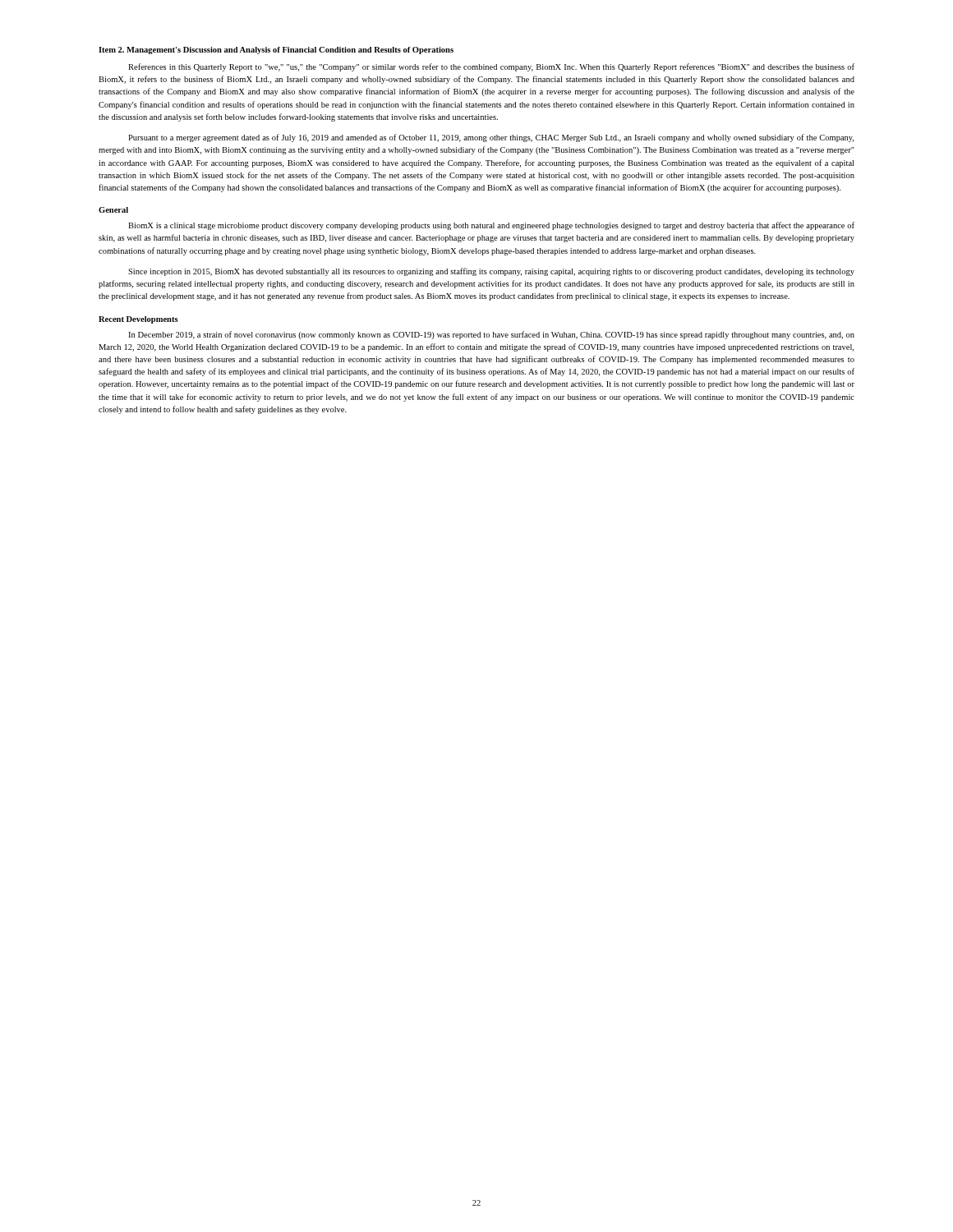Click the section header that begins "Item 2. Management's Discussion and Analysis"
The image size is (953, 1232).
coord(276,50)
